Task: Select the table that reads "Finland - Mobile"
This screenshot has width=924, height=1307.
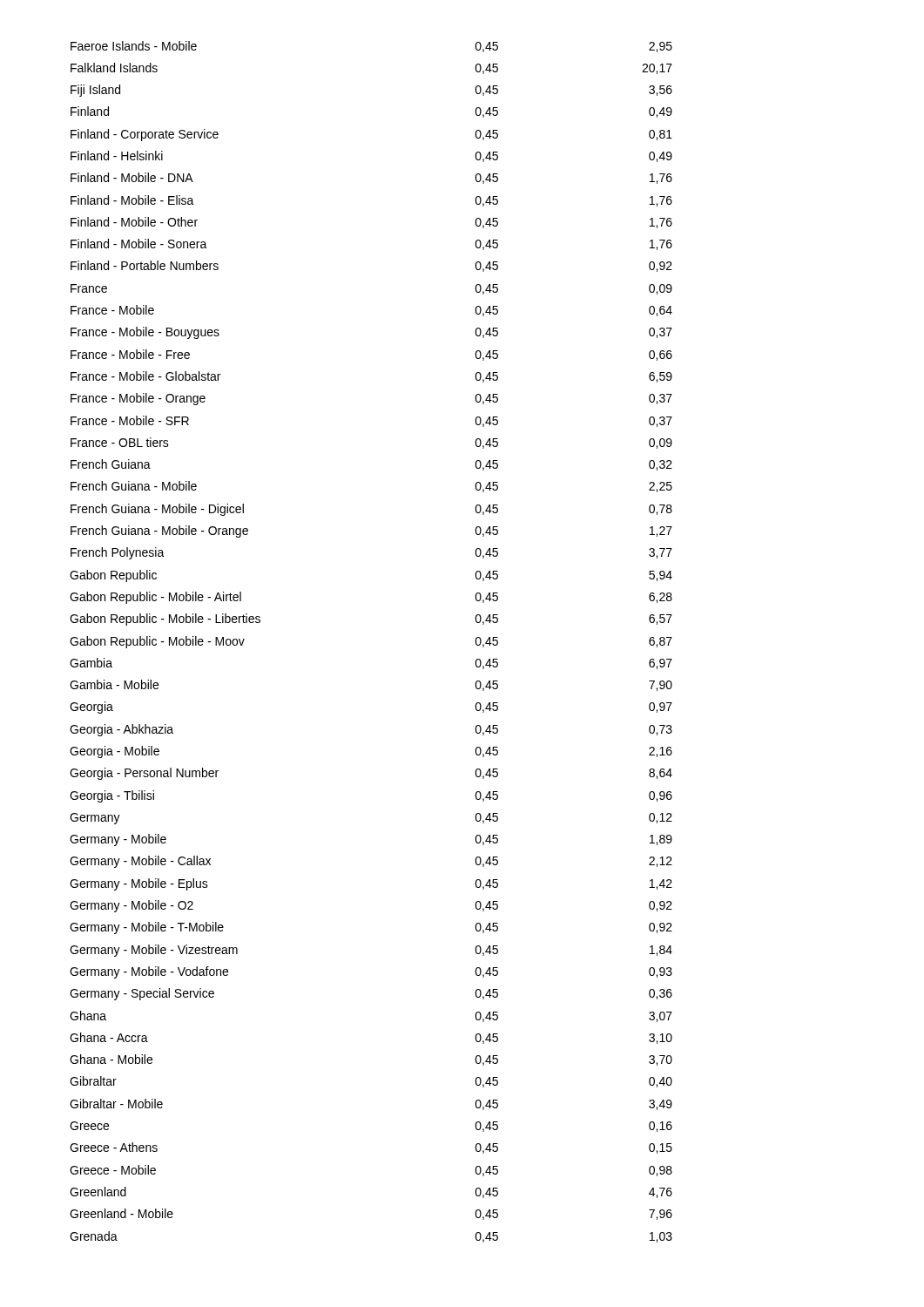Action: click(340, 641)
